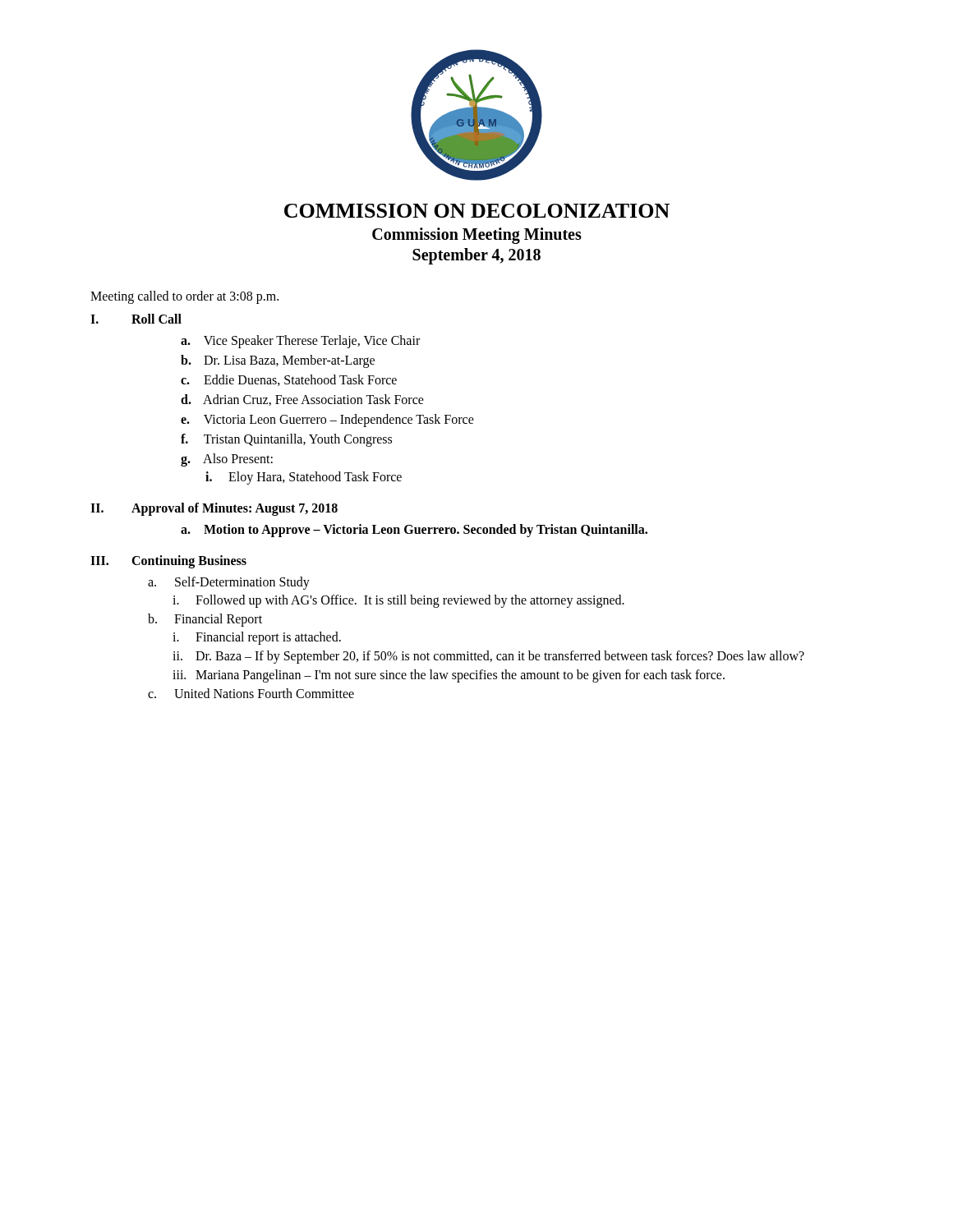Find the title

coord(476,232)
